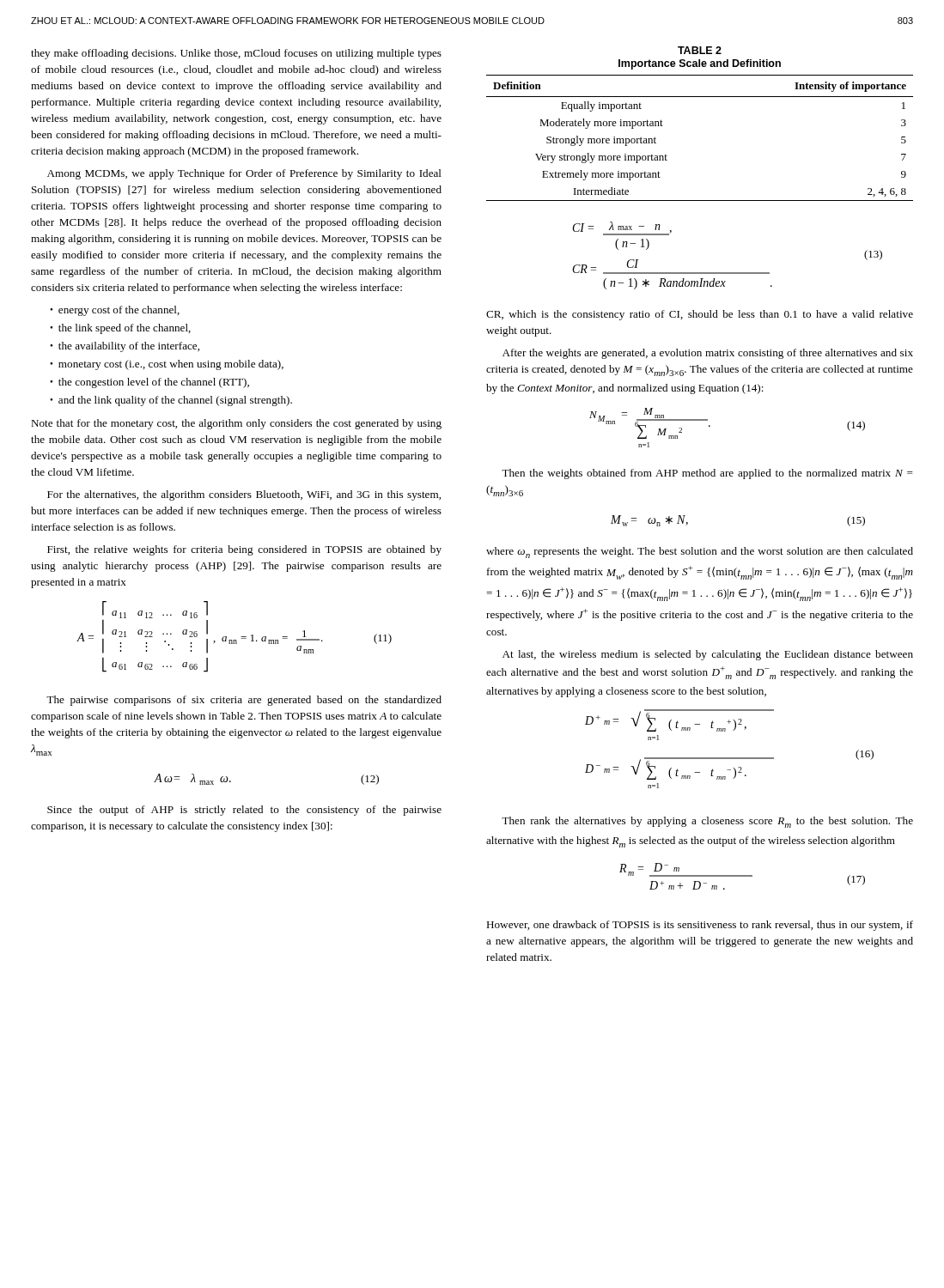The image size is (944, 1288).
Task: Where is the passage that starts "•monetary cost (i.e., cost when using"?
Action: [167, 364]
